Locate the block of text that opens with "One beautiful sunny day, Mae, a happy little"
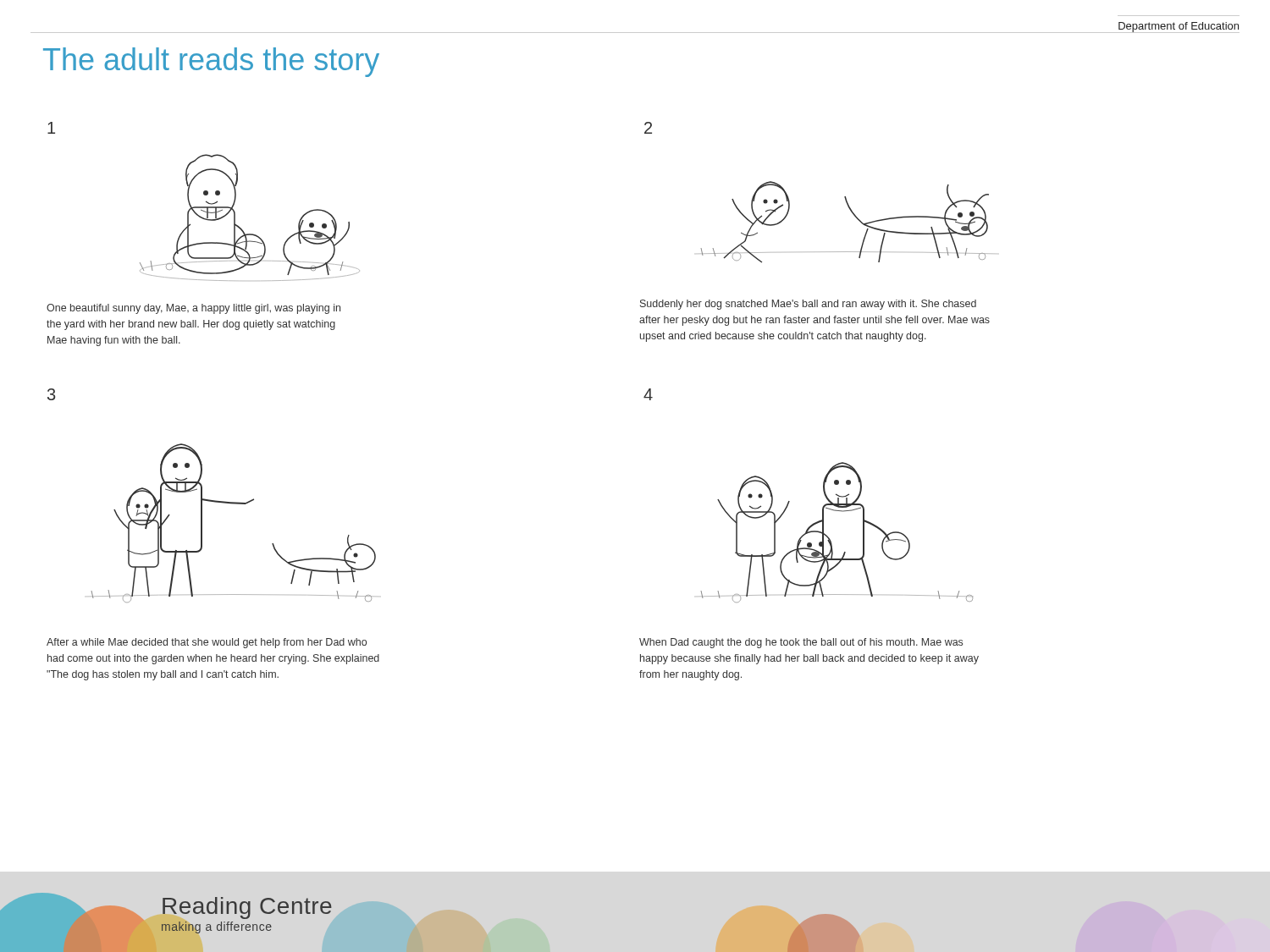This screenshot has width=1270, height=952. tap(194, 324)
